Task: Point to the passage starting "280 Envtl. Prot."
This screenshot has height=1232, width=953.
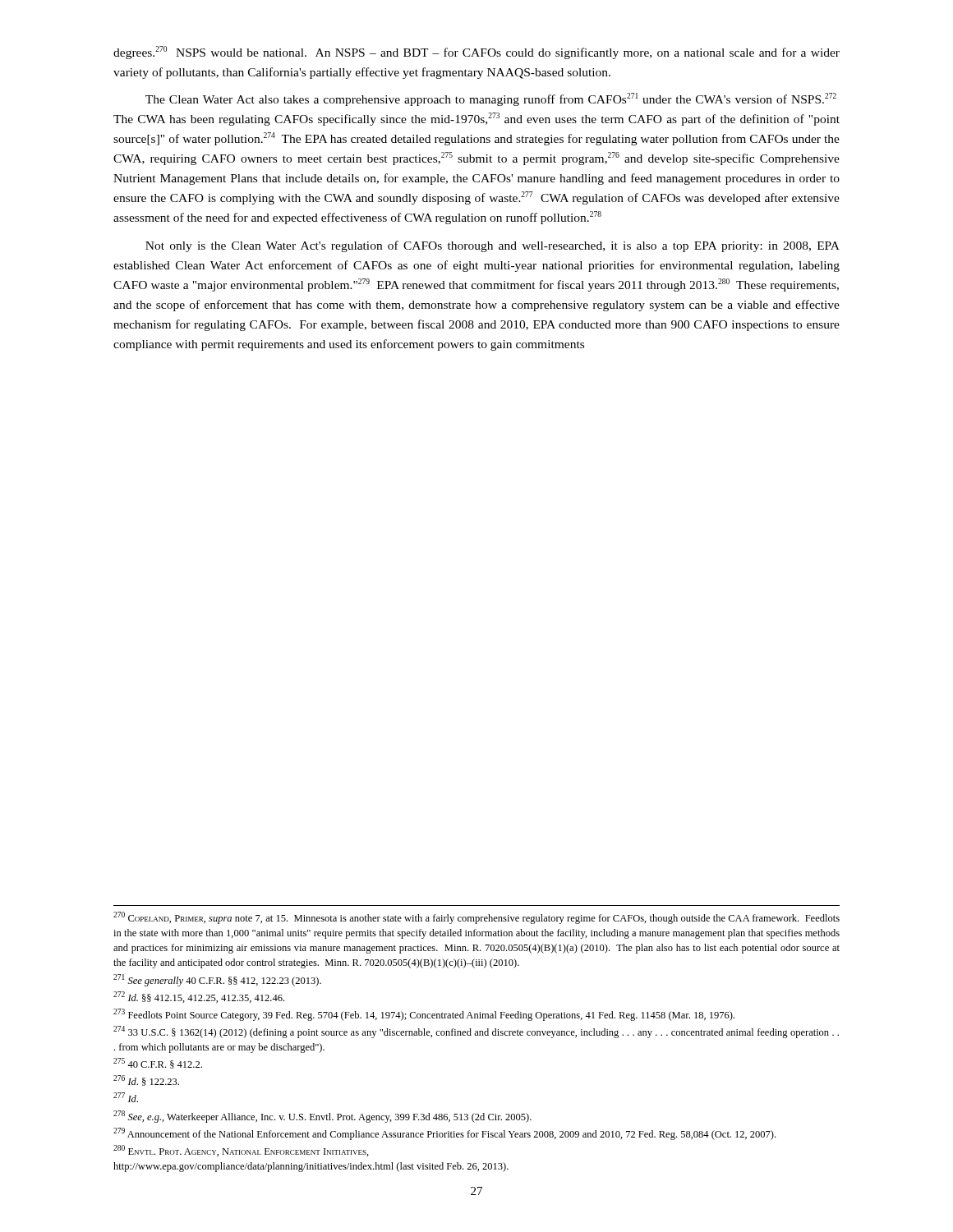Action: tap(311, 1158)
